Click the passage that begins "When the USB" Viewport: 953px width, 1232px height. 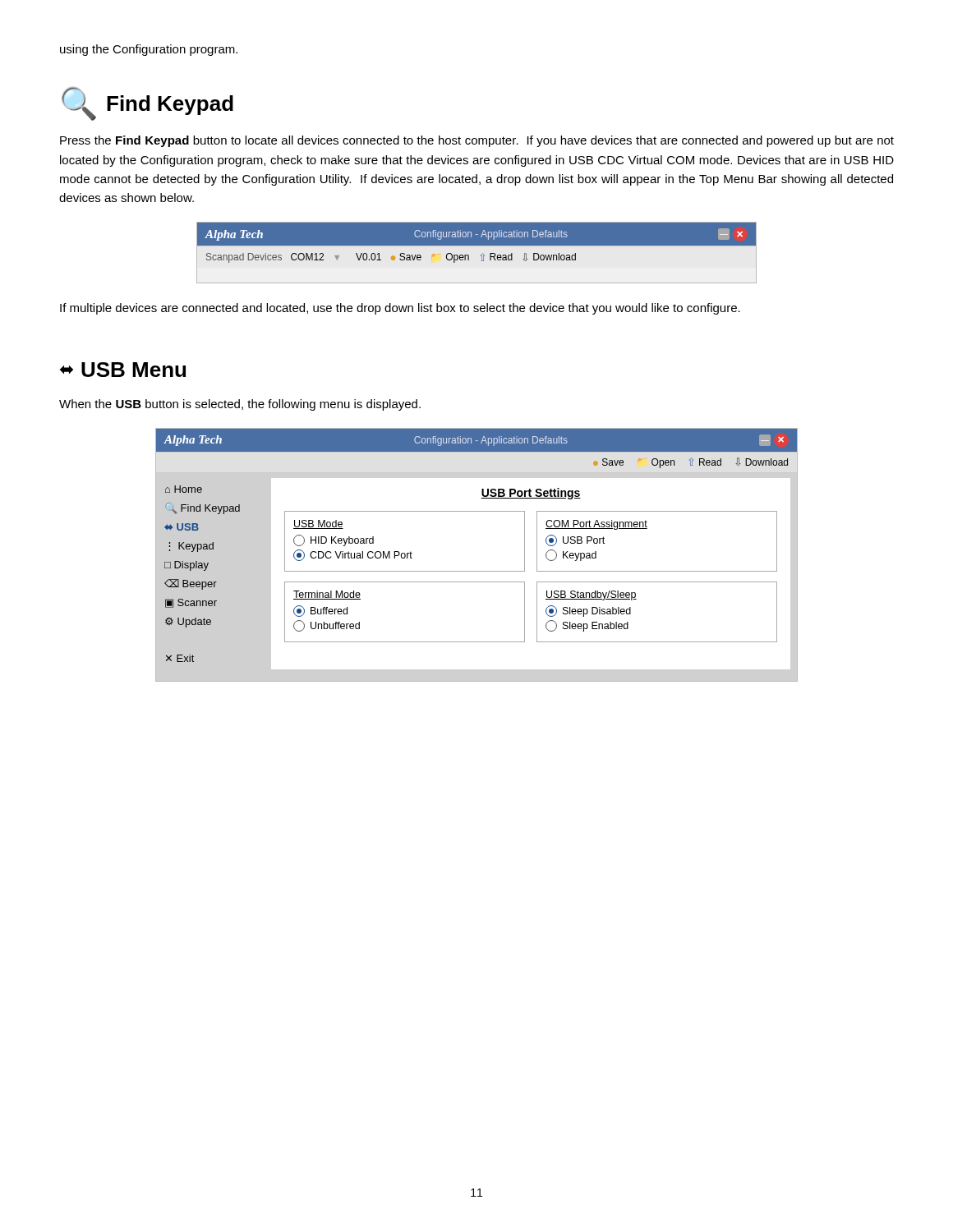pyautogui.click(x=240, y=403)
